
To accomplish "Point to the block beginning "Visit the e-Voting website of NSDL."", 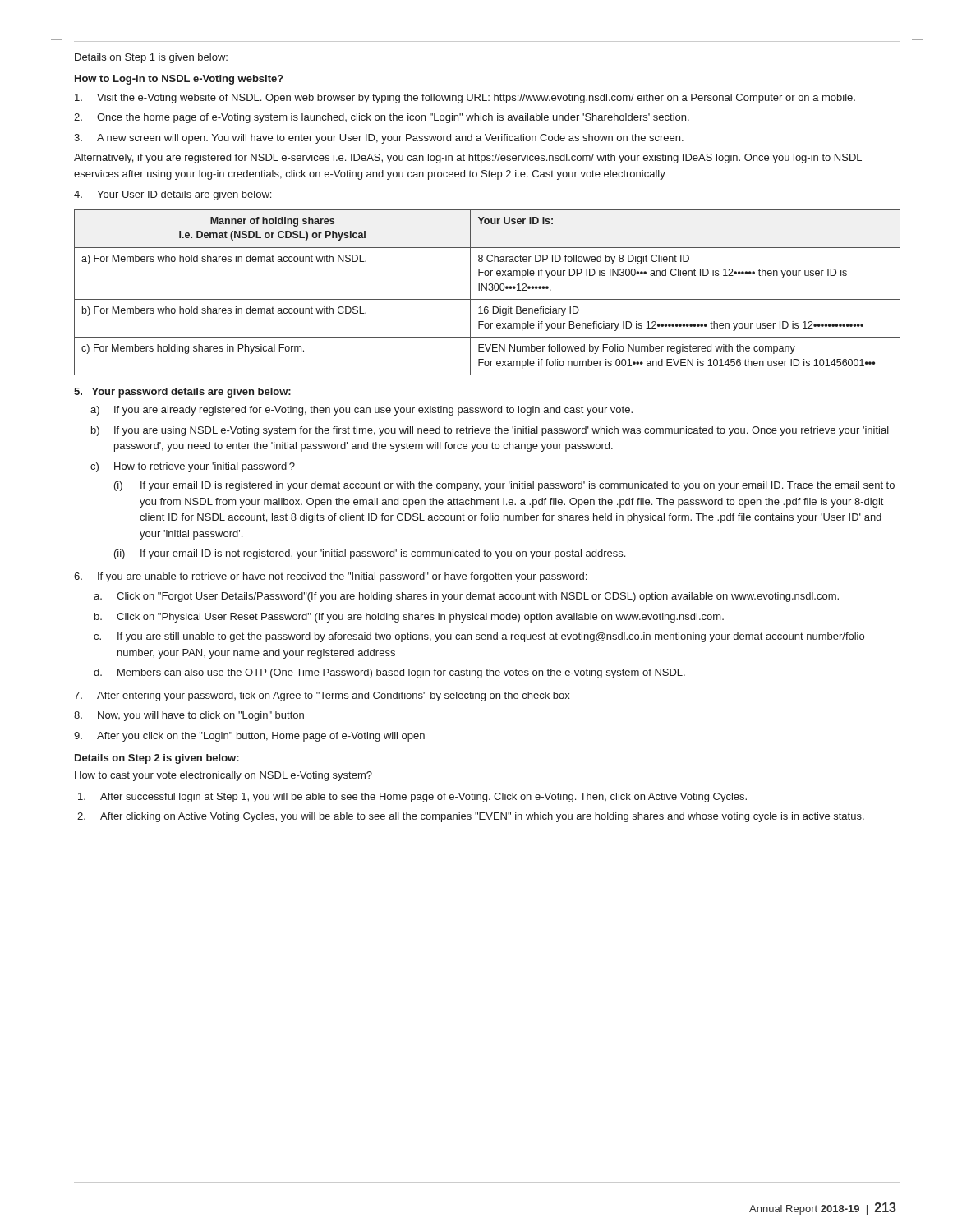I will coord(465,97).
